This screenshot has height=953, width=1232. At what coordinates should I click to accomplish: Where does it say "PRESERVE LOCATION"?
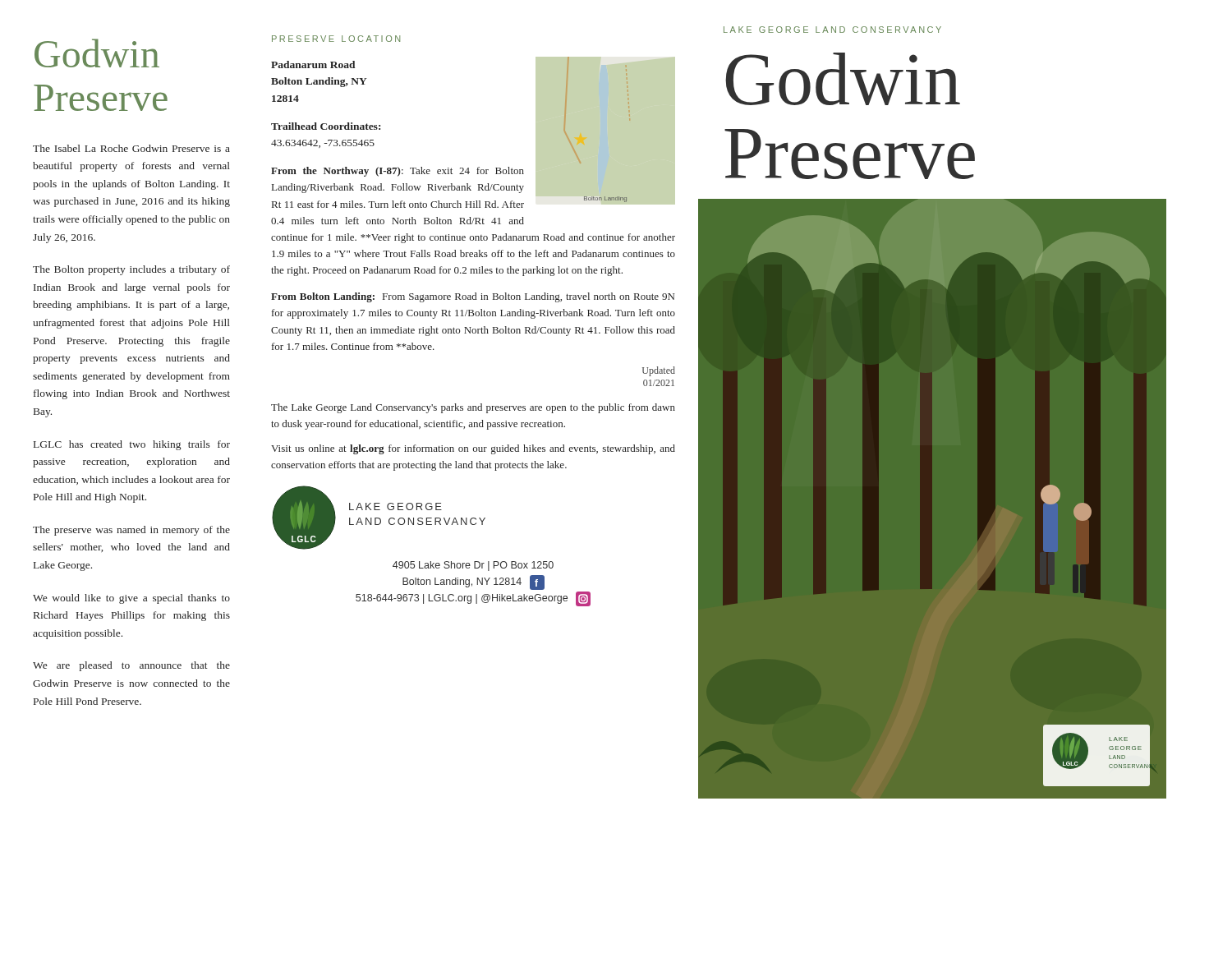coord(336,39)
